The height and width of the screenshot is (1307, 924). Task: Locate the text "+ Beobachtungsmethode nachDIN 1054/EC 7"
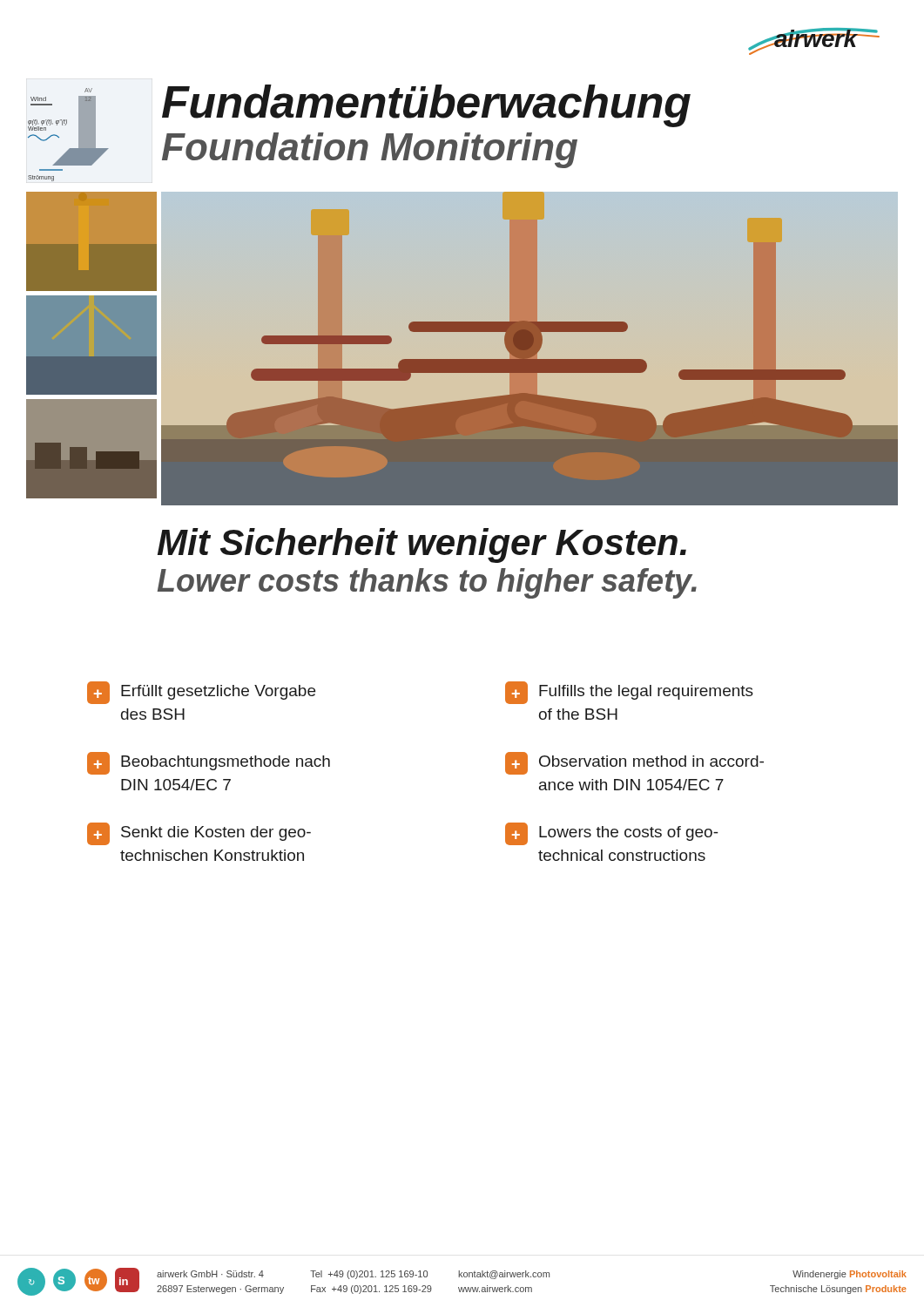point(209,774)
